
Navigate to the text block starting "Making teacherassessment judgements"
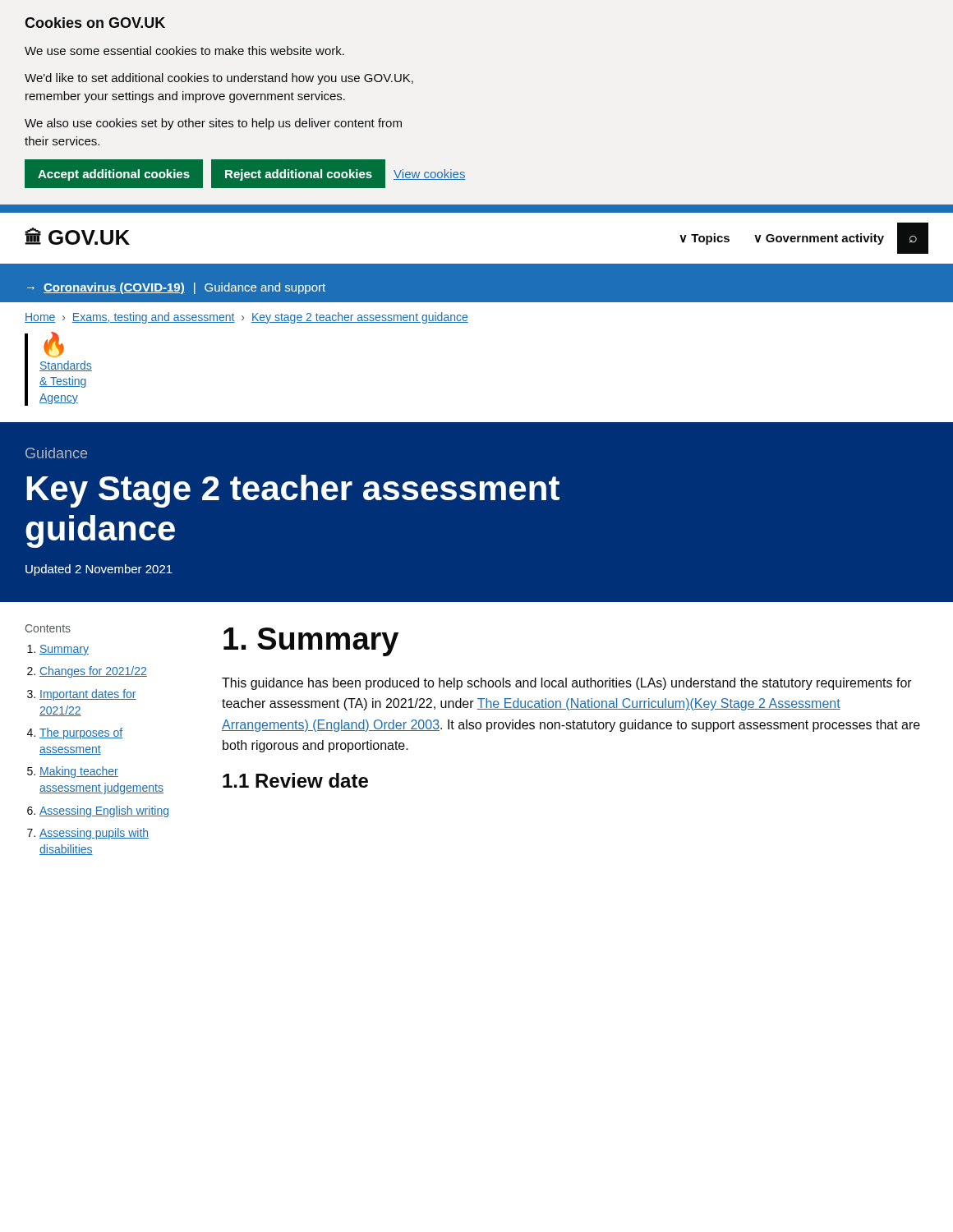coord(101,780)
